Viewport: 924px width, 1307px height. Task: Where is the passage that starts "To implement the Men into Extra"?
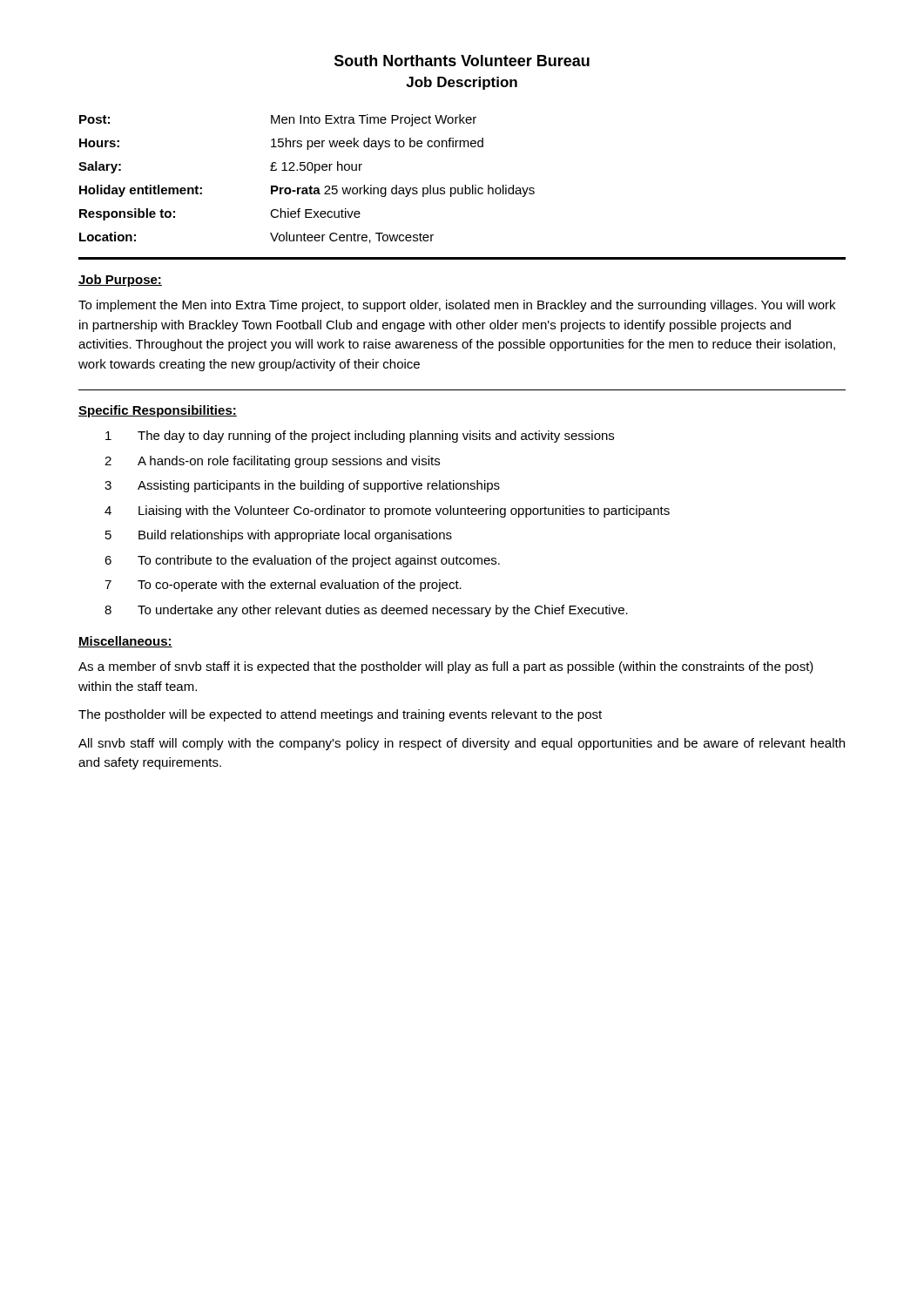(x=457, y=334)
